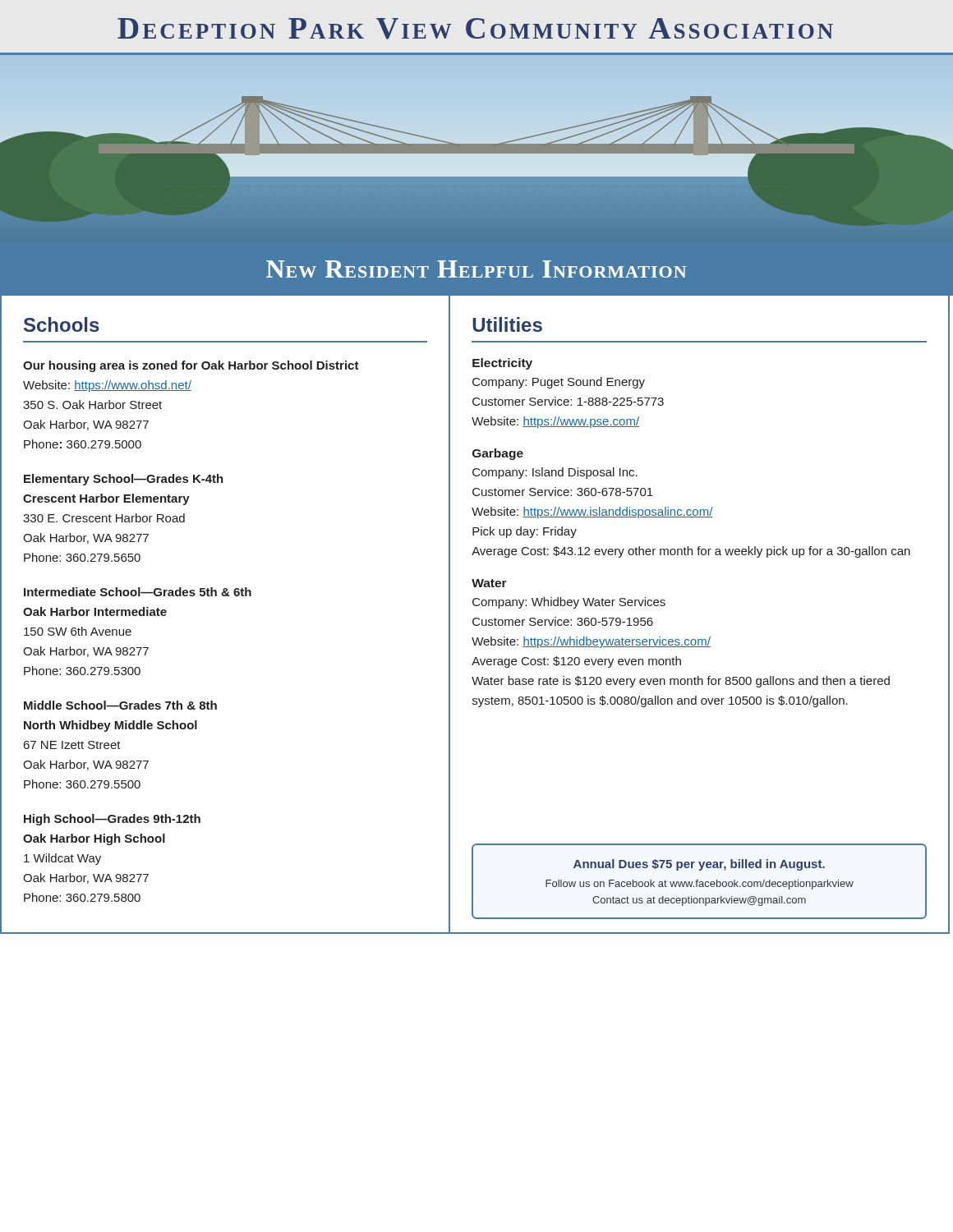Screen dimensions: 1232x953
Task: Click on the text block starting "Water Company: Whidbey Water Services Customer"
Action: tap(699, 643)
